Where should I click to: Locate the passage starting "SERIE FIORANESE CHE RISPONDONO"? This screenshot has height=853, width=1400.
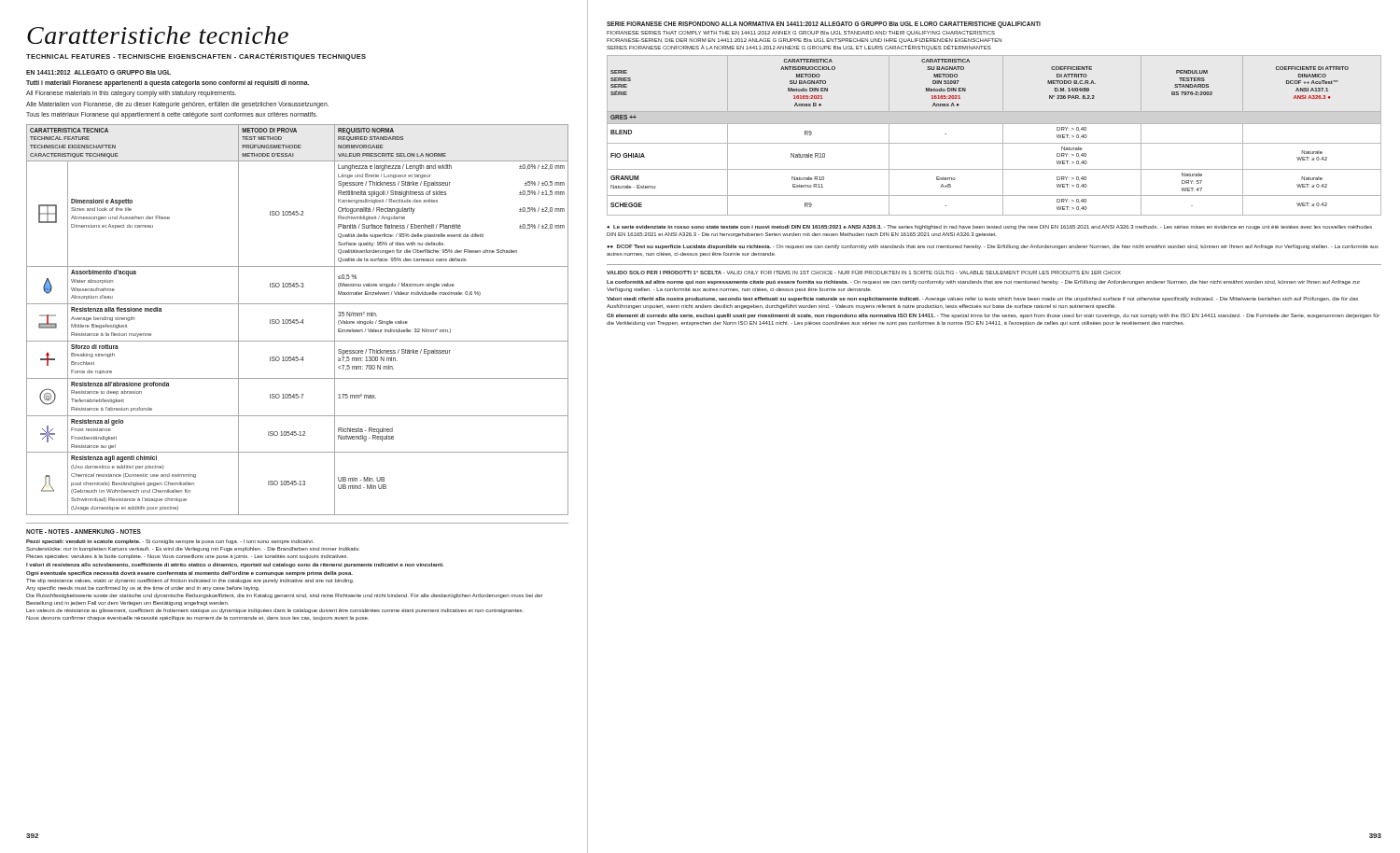[994, 36]
